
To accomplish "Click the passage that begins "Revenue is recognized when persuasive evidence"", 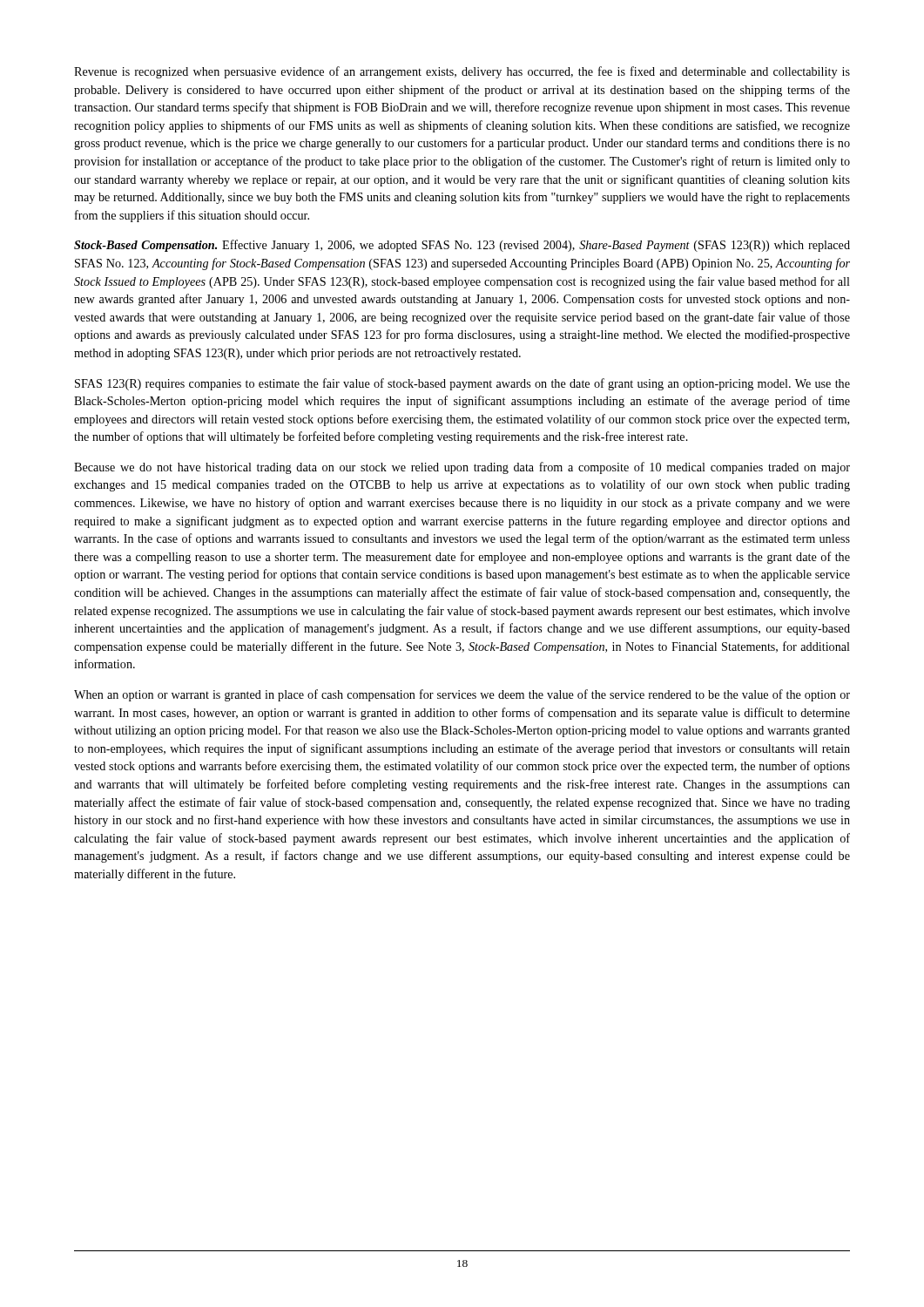I will click(x=462, y=143).
